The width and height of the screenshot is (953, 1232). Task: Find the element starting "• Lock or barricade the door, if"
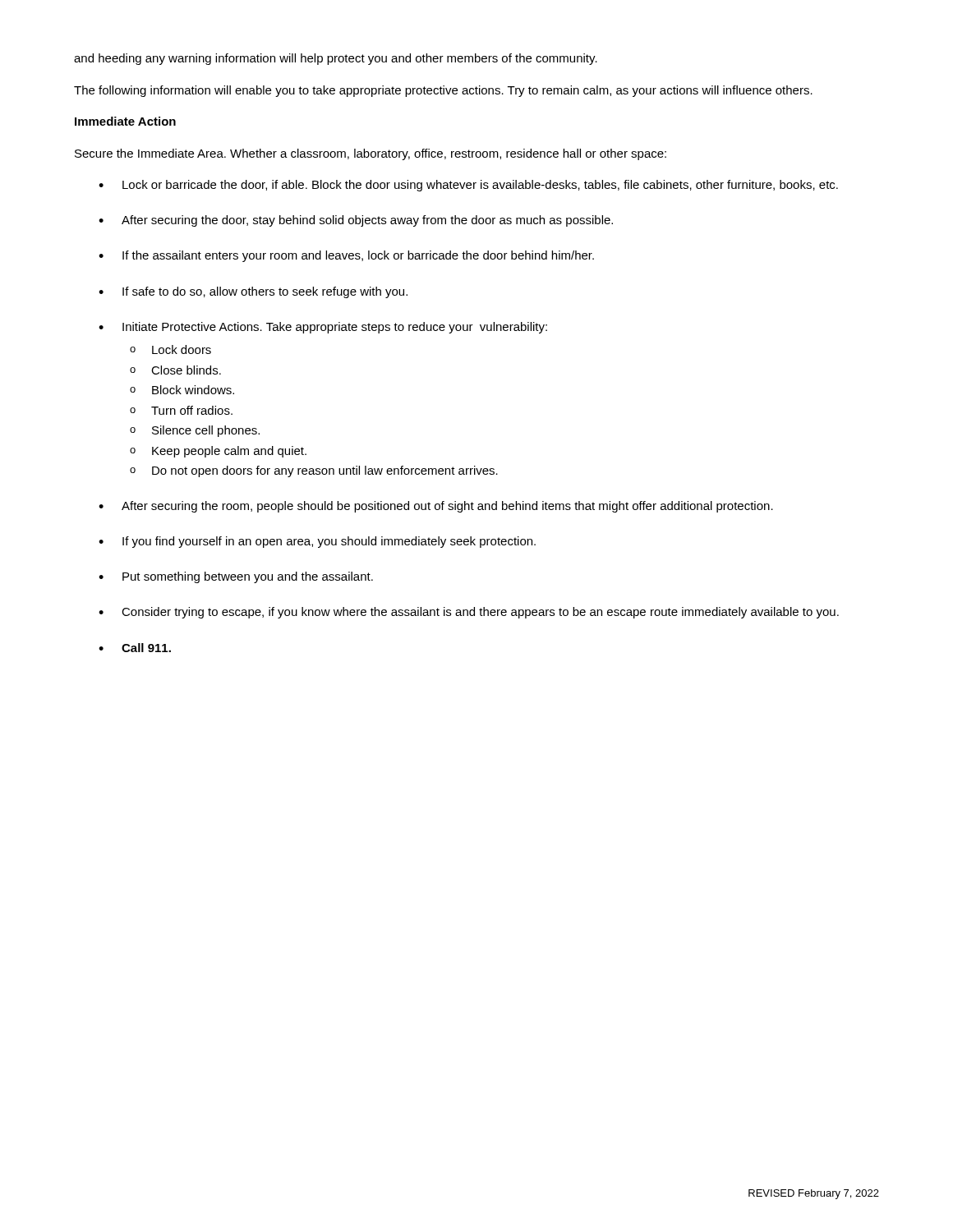(489, 186)
